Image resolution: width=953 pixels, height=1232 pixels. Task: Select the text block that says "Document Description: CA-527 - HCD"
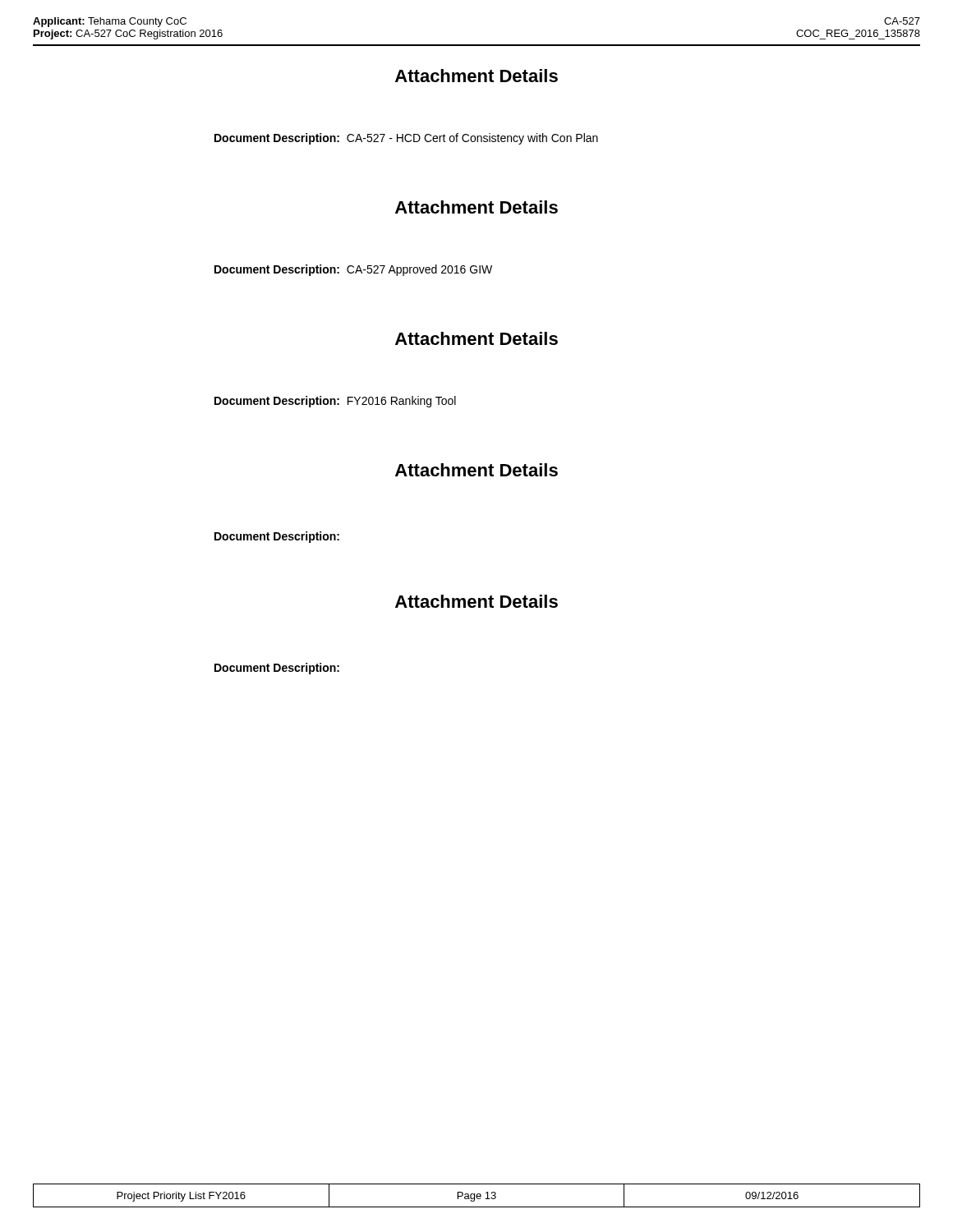point(406,138)
